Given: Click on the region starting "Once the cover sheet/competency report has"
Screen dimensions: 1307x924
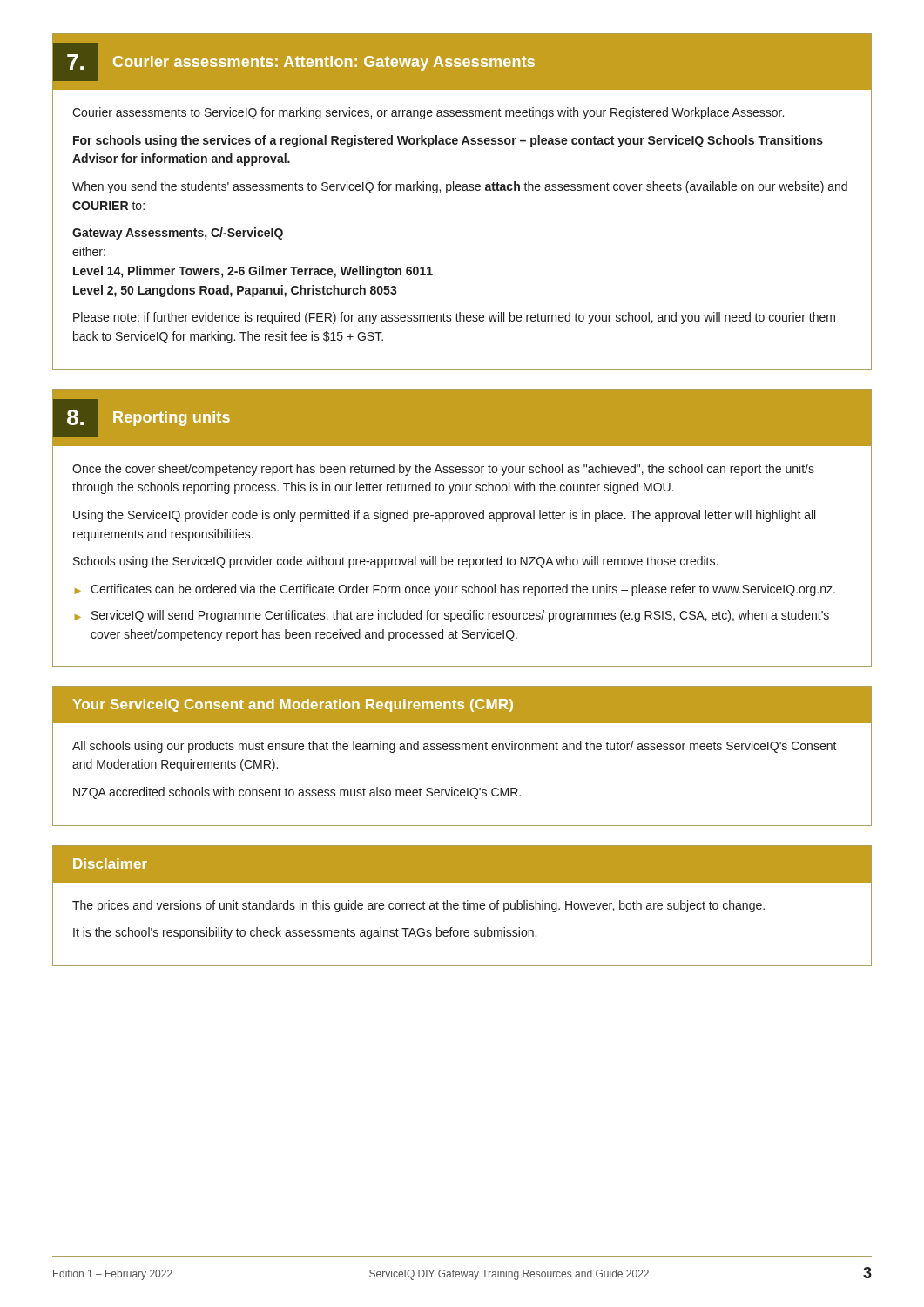Looking at the screenshot, I should click(443, 478).
